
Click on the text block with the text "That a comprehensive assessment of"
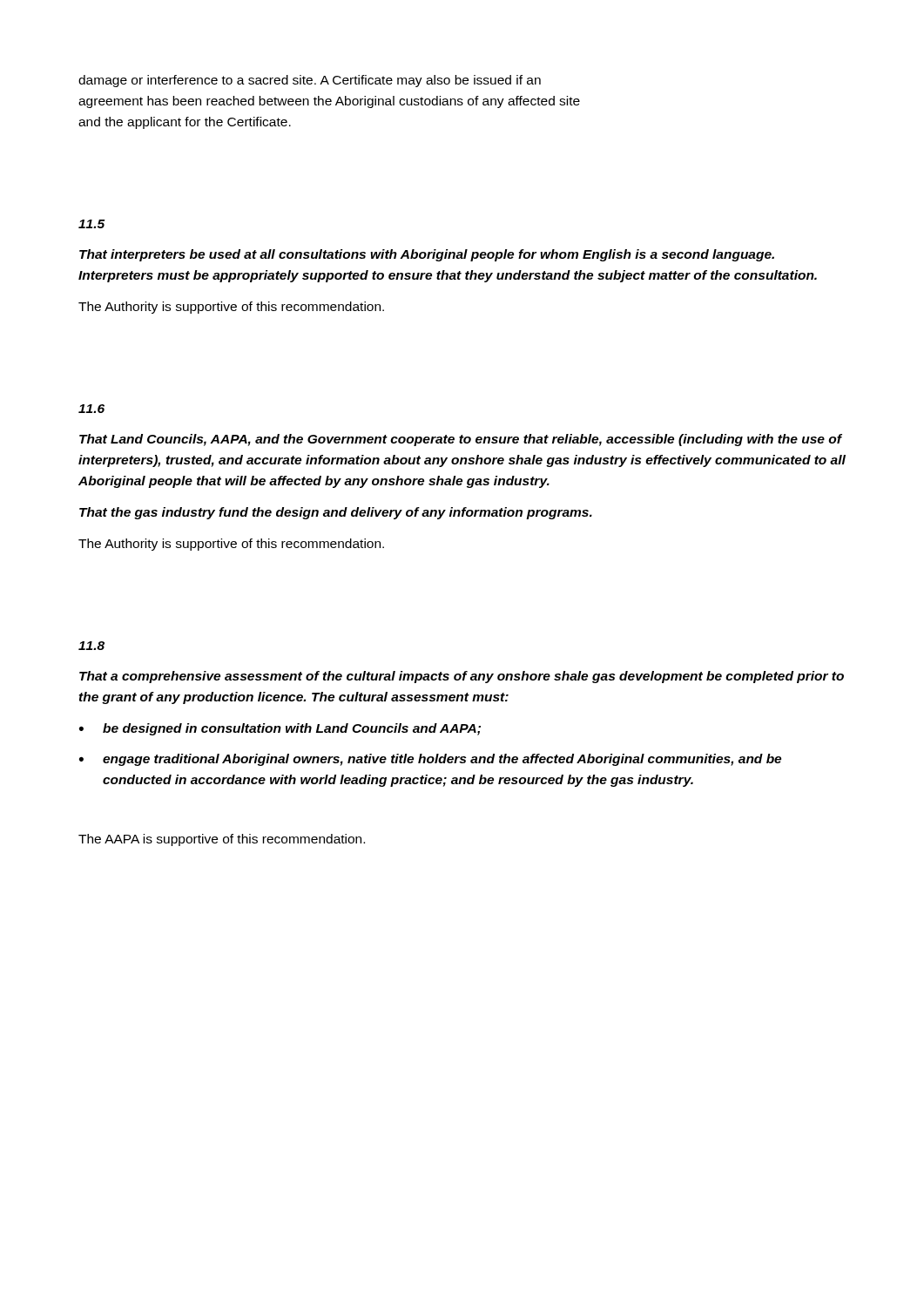click(461, 686)
